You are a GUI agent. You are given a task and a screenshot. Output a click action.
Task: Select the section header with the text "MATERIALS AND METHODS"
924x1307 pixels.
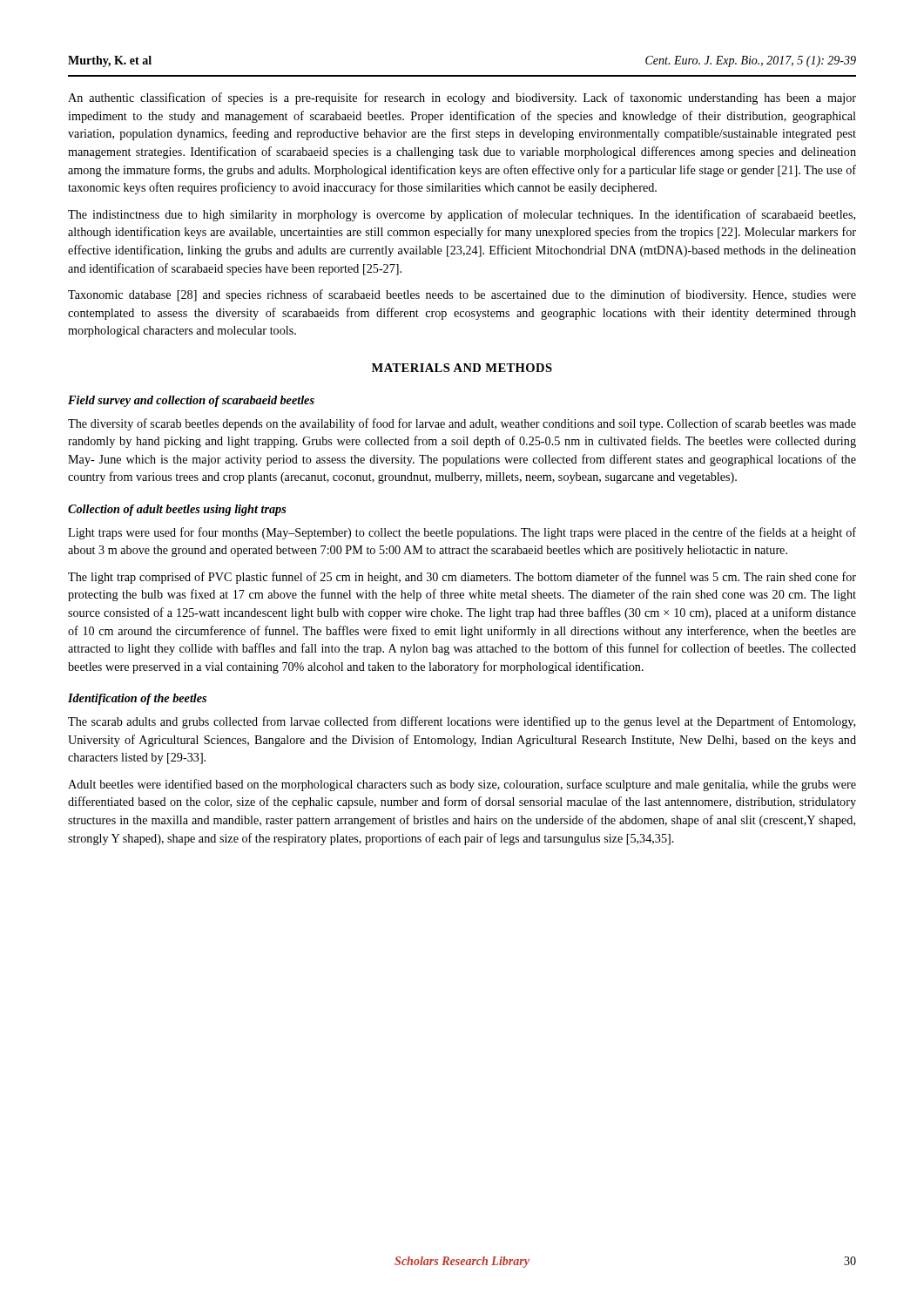pos(462,368)
